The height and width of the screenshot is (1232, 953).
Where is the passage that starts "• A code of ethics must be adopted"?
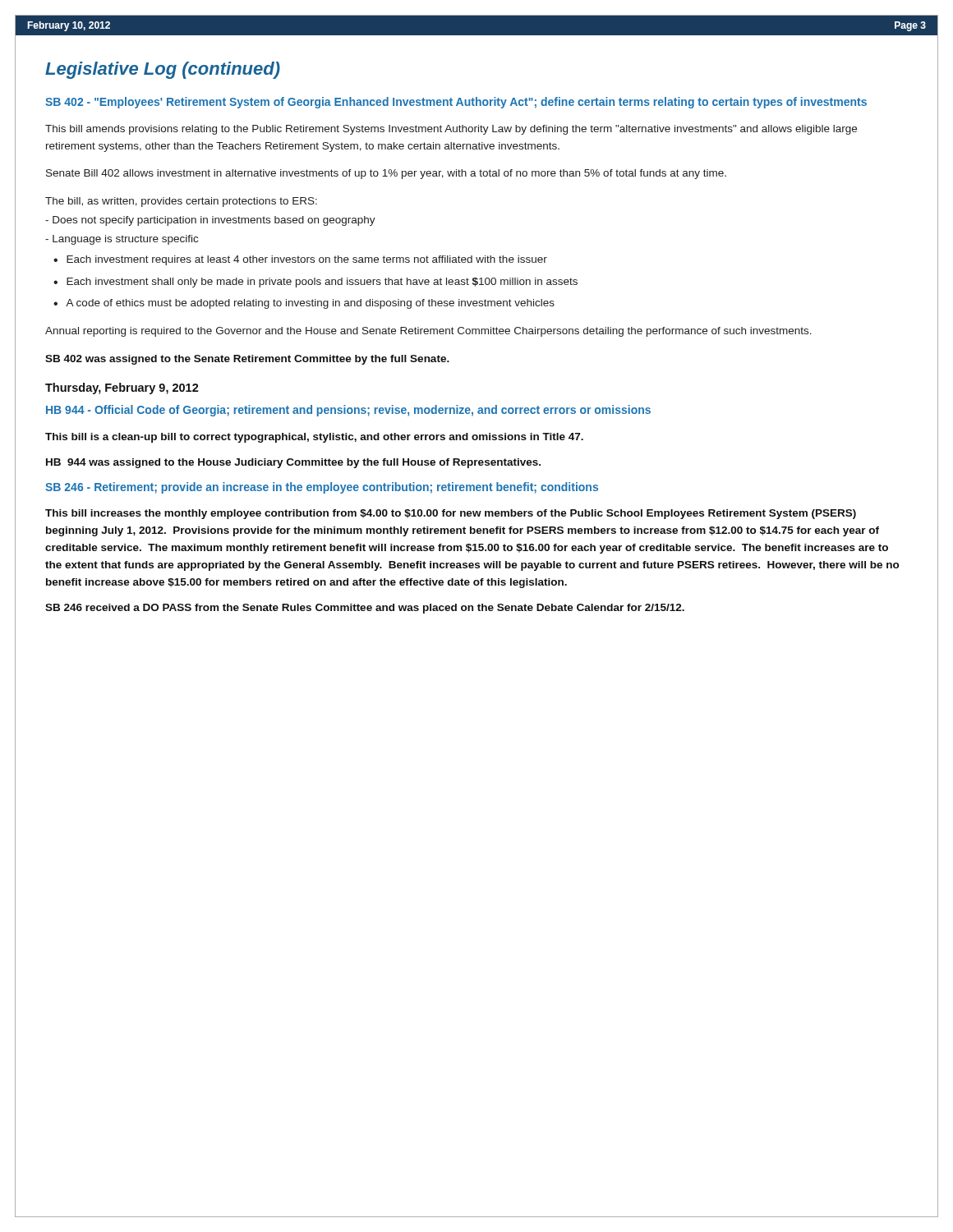[x=304, y=304]
